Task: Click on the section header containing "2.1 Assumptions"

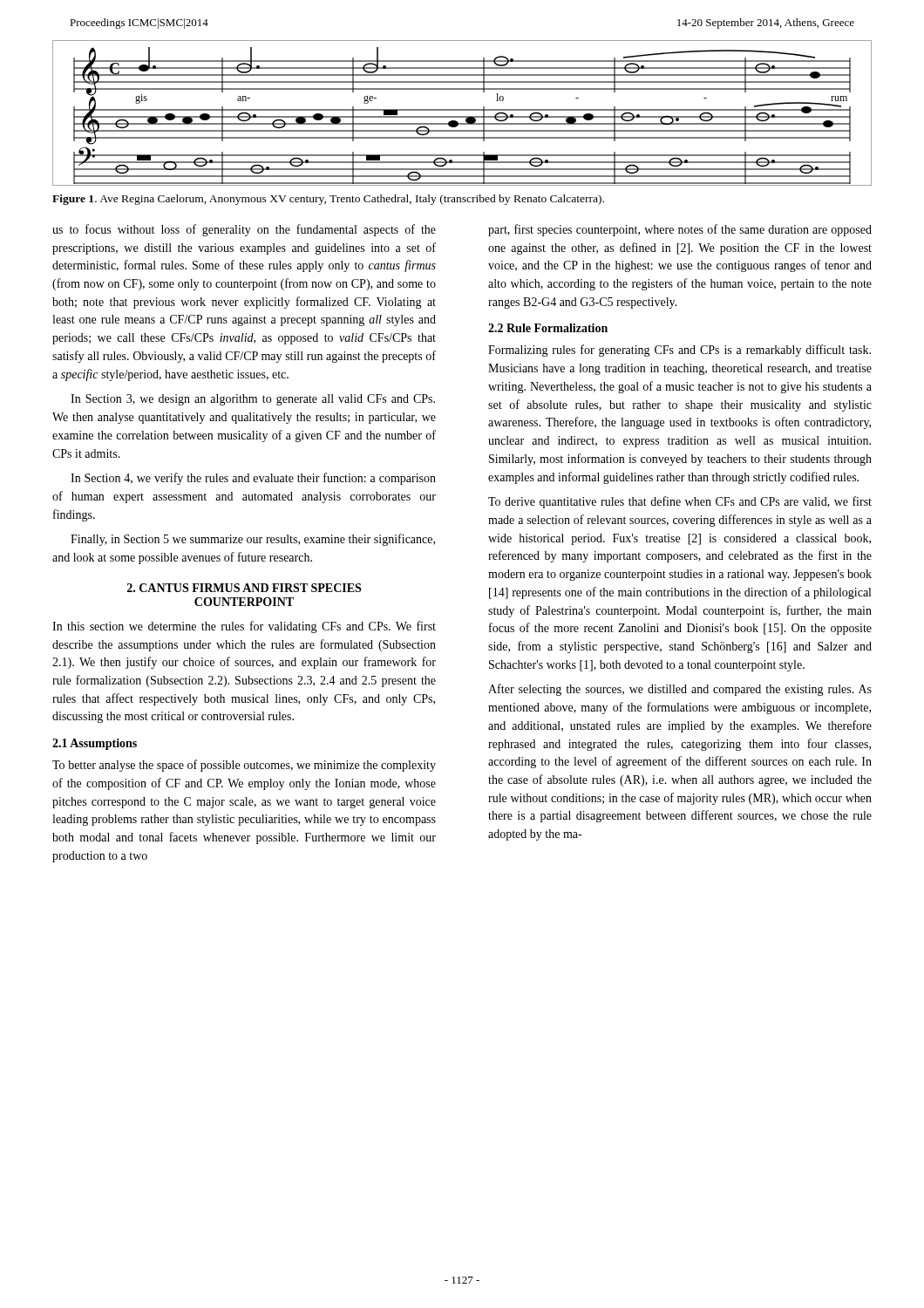Action: (x=95, y=743)
